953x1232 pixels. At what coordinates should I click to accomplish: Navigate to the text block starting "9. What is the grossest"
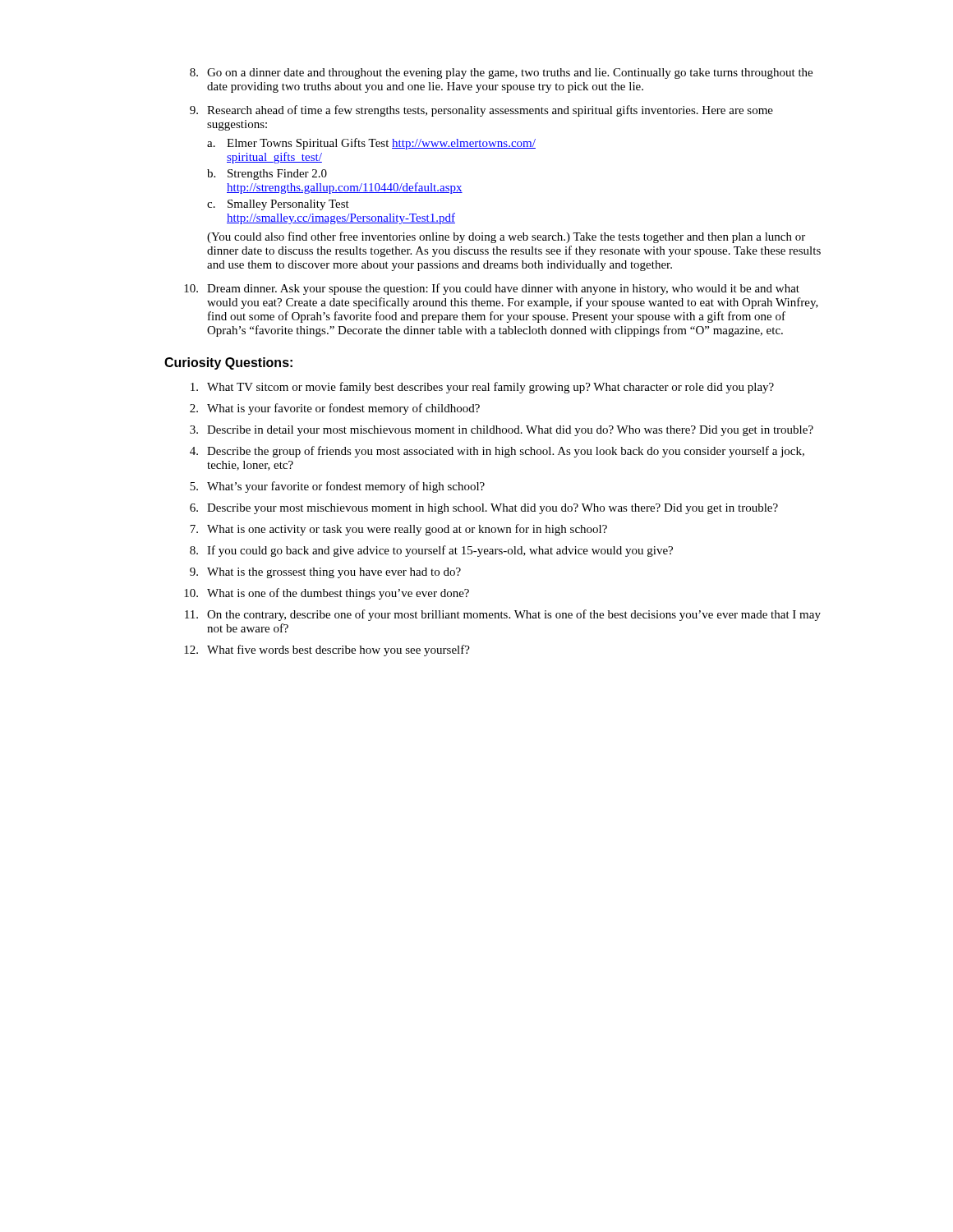point(313,572)
